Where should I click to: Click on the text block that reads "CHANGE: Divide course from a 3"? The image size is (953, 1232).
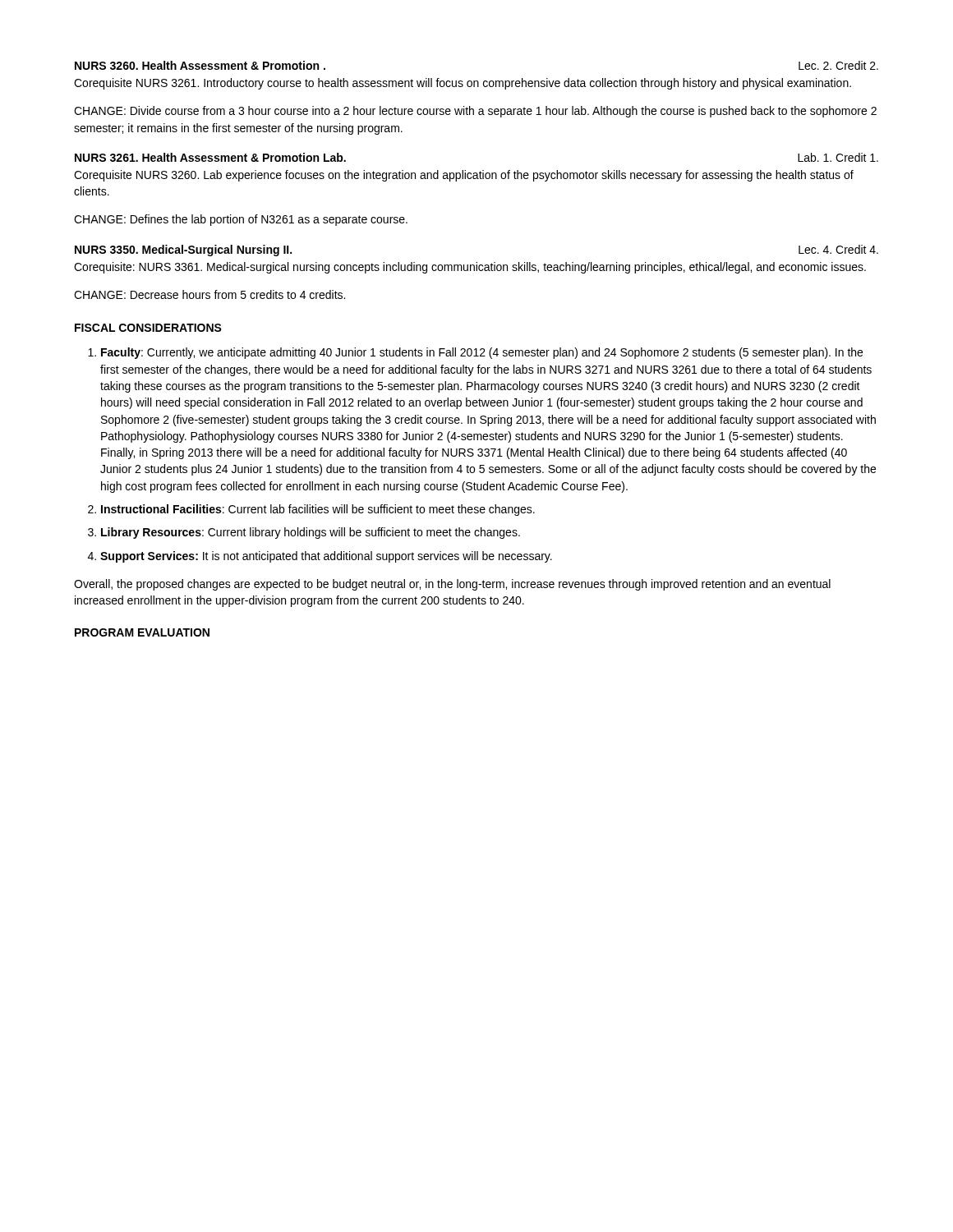tap(476, 120)
